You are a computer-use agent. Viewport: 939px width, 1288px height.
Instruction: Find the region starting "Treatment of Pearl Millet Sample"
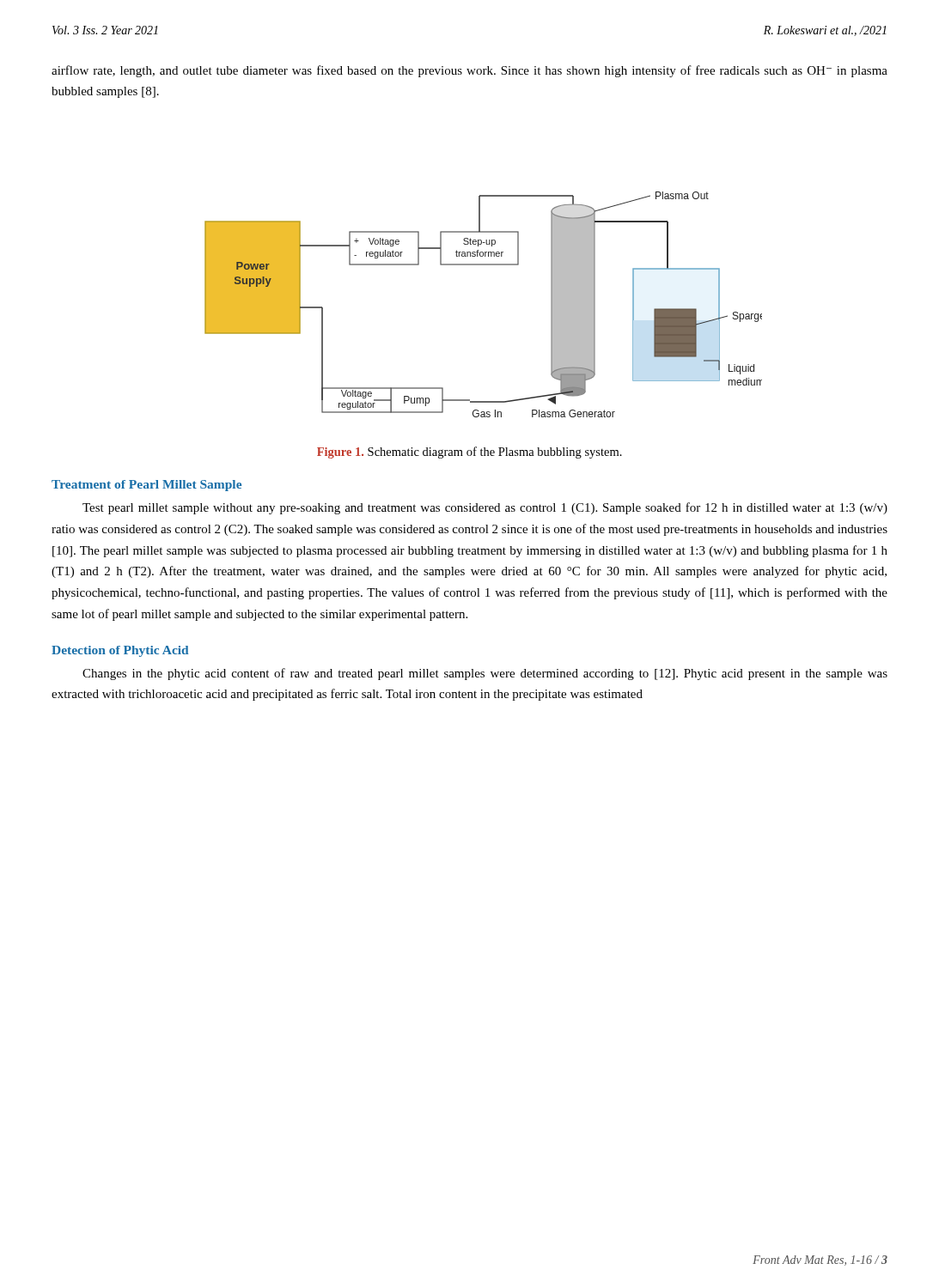coord(147,484)
